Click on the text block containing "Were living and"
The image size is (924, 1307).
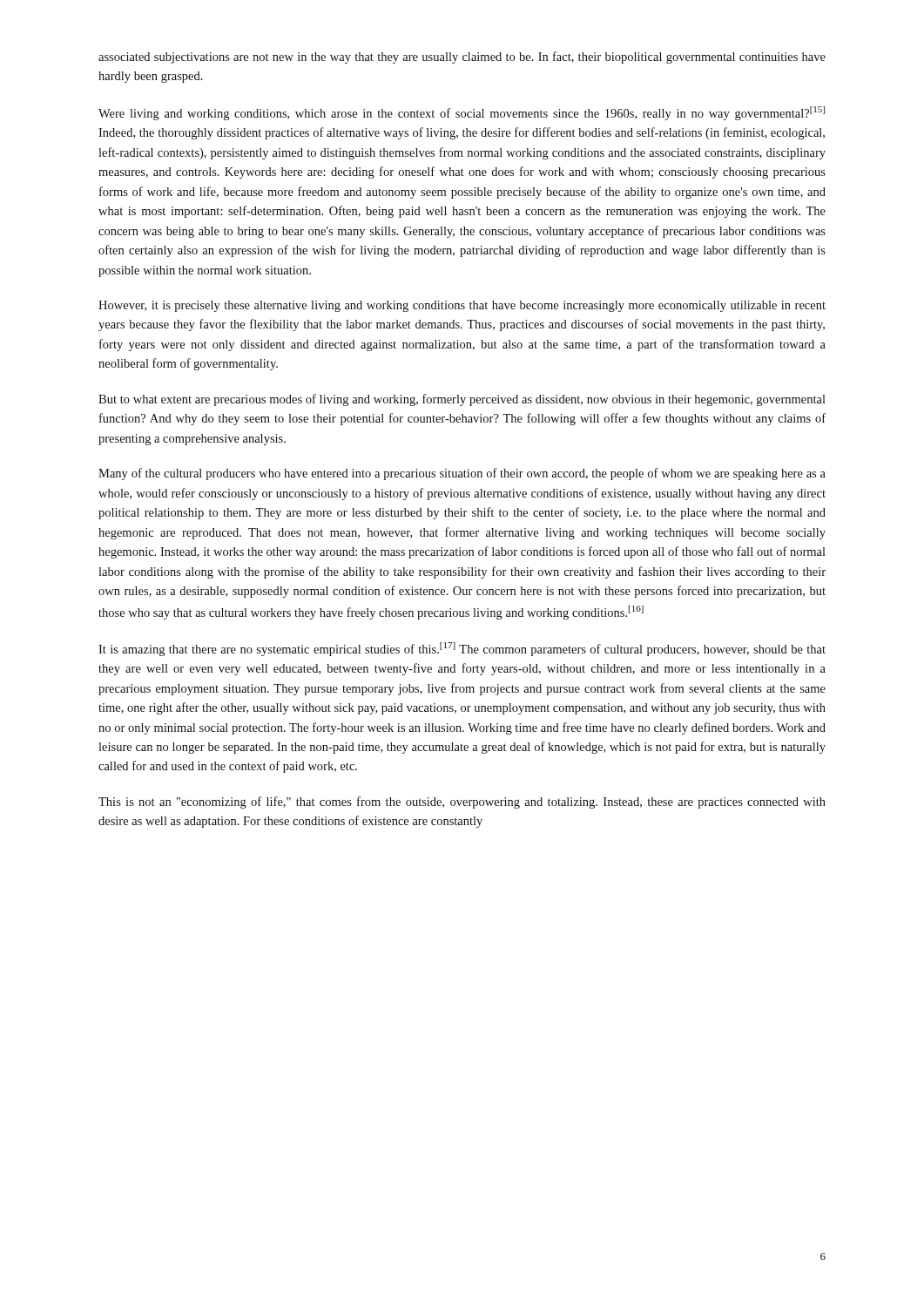pyautogui.click(x=462, y=190)
